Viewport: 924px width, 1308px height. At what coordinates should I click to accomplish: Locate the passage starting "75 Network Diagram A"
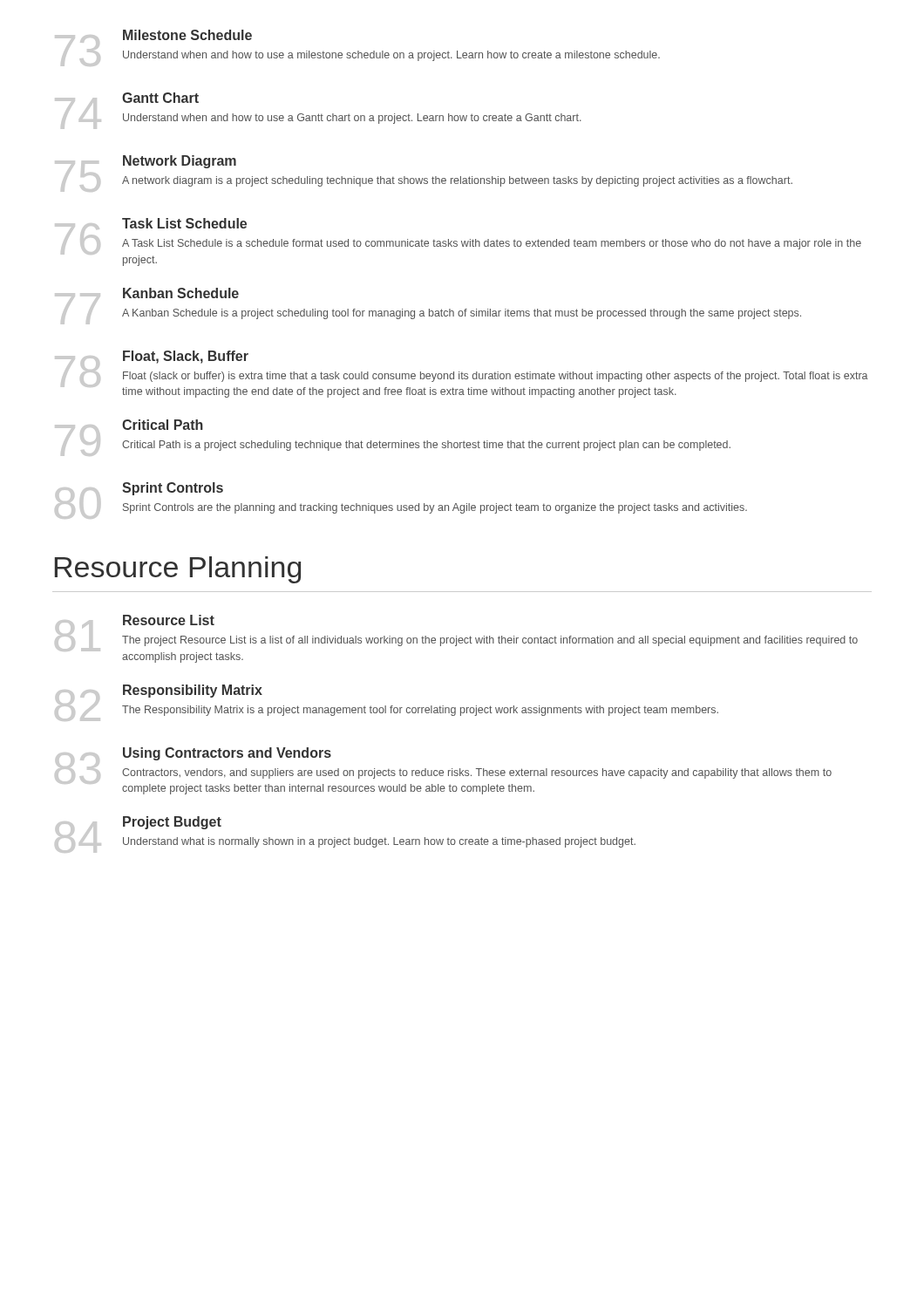462,175
